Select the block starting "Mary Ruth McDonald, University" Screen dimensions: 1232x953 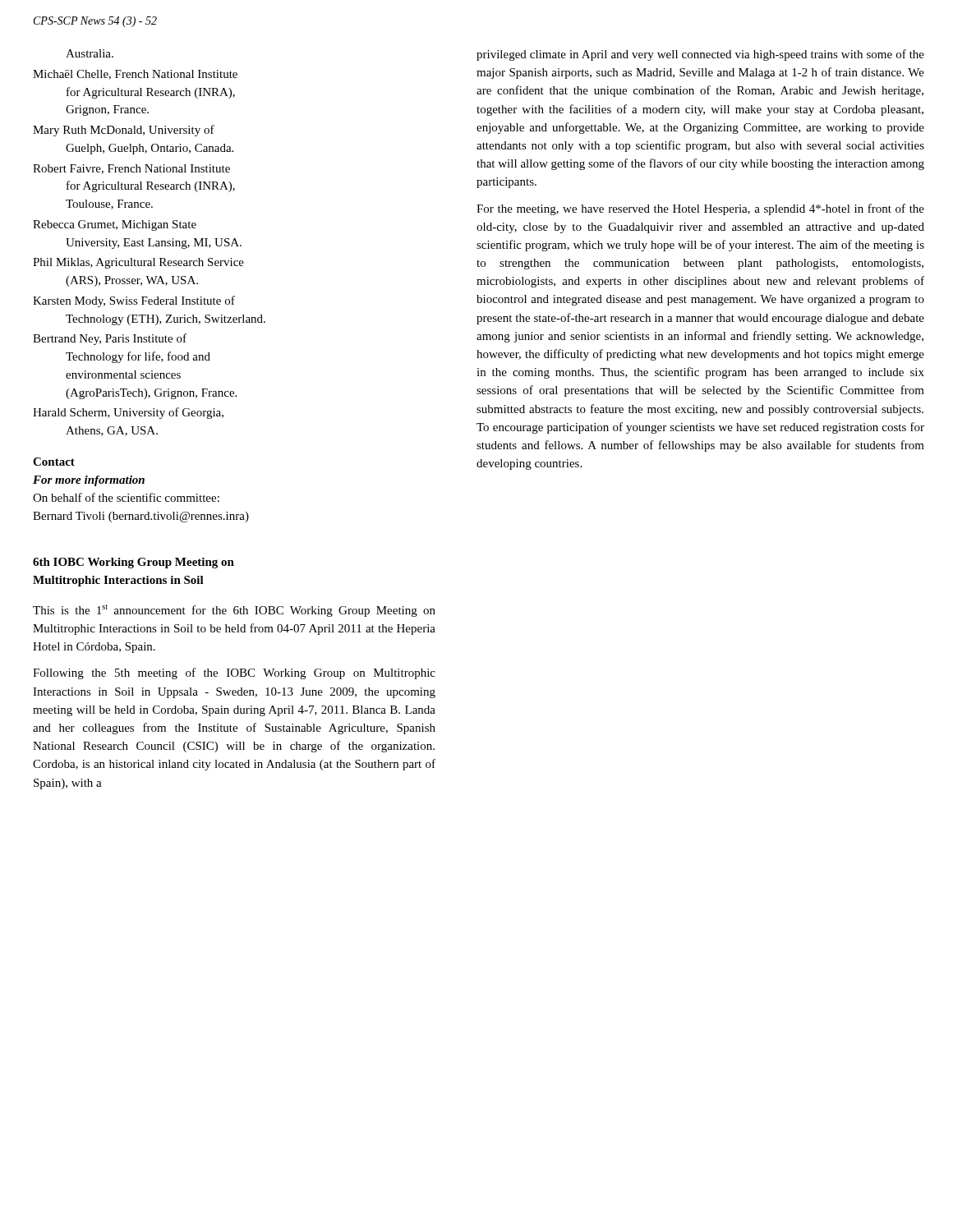click(234, 140)
